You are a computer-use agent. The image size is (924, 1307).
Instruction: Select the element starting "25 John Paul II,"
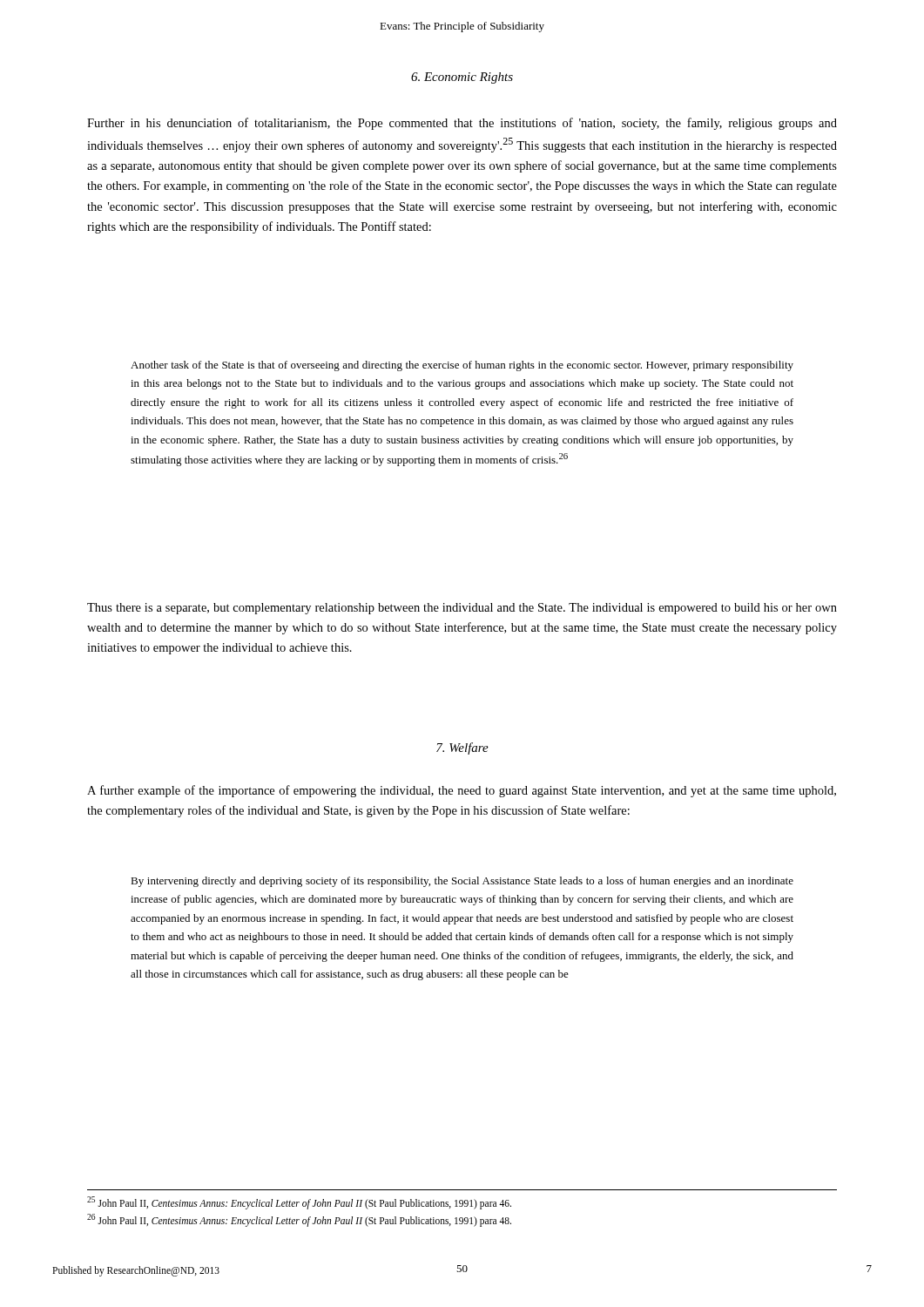tap(300, 1210)
